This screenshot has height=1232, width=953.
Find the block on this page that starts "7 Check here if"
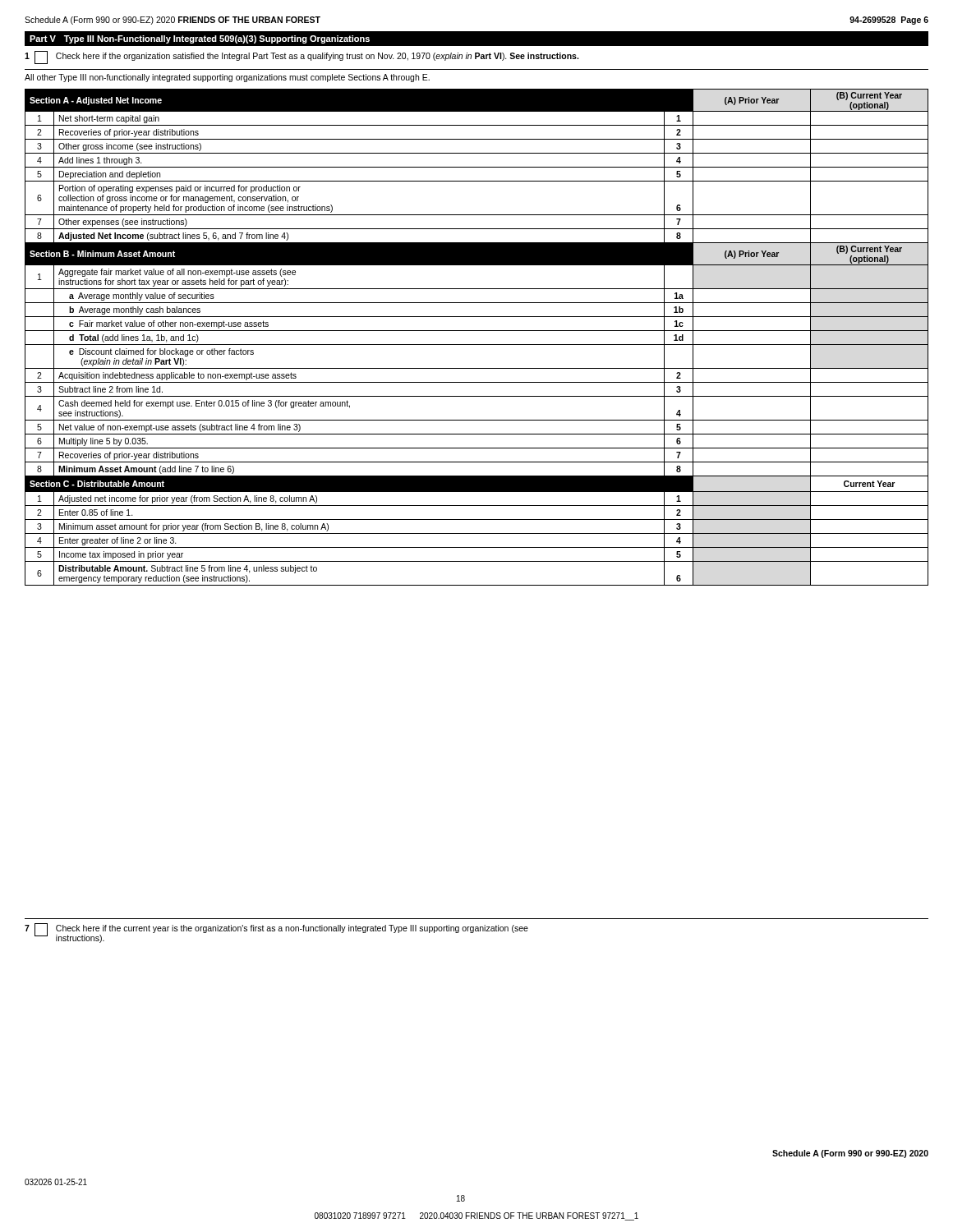click(276, 933)
